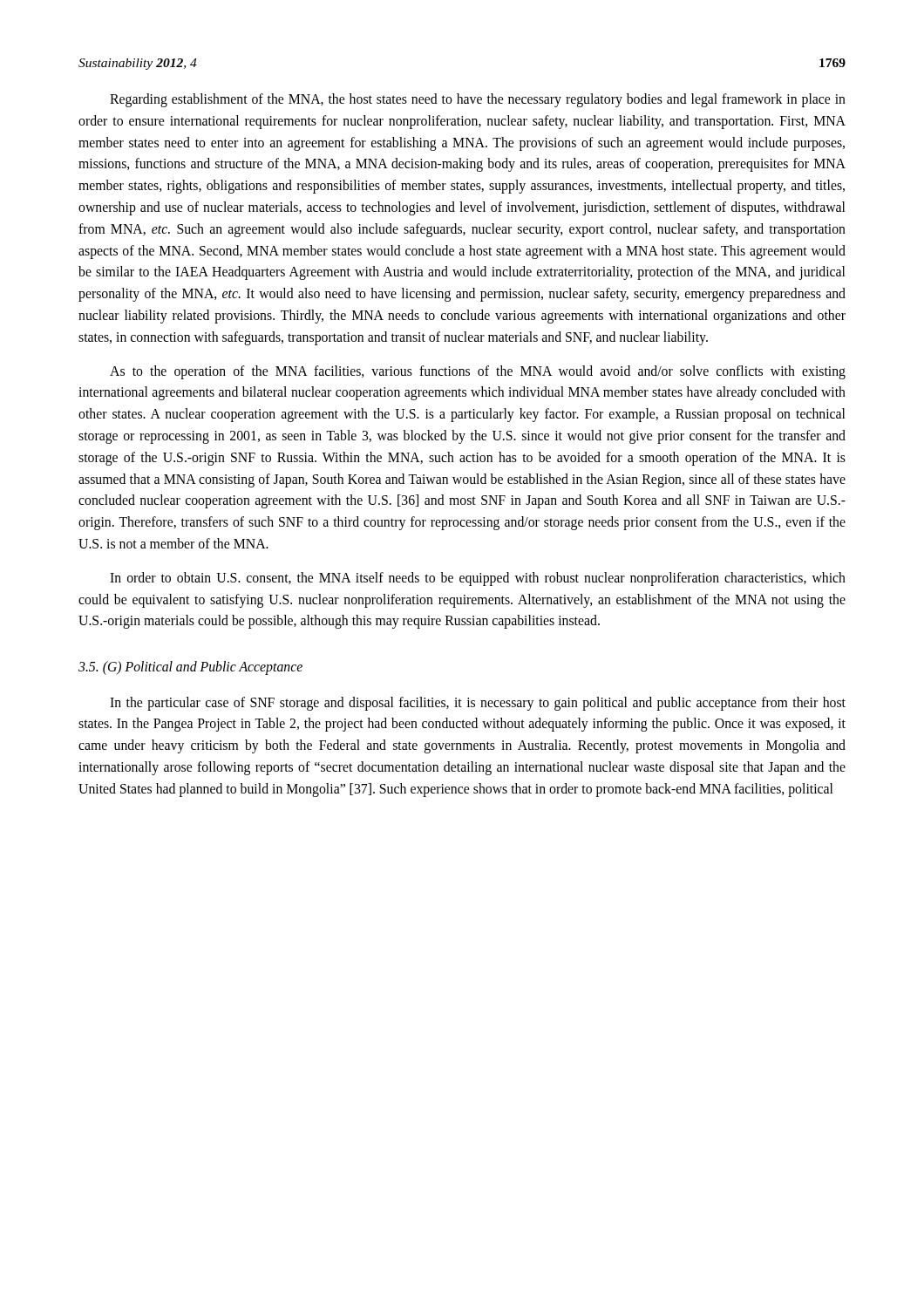924x1308 pixels.
Task: Select the text block containing "In order to obtain"
Action: pyautogui.click(x=462, y=599)
